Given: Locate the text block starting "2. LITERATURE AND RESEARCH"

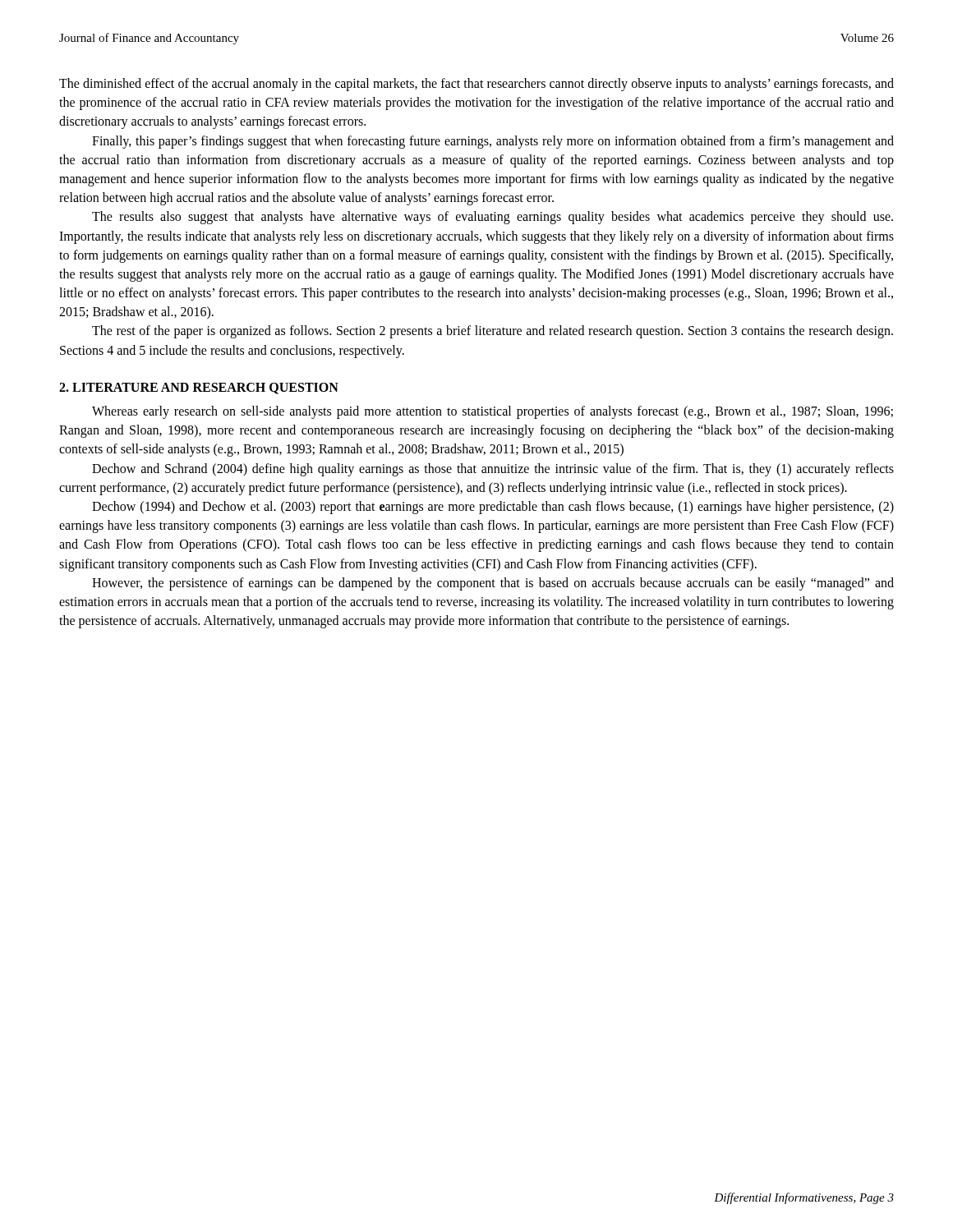Looking at the screenshot, I should [199, 387].
